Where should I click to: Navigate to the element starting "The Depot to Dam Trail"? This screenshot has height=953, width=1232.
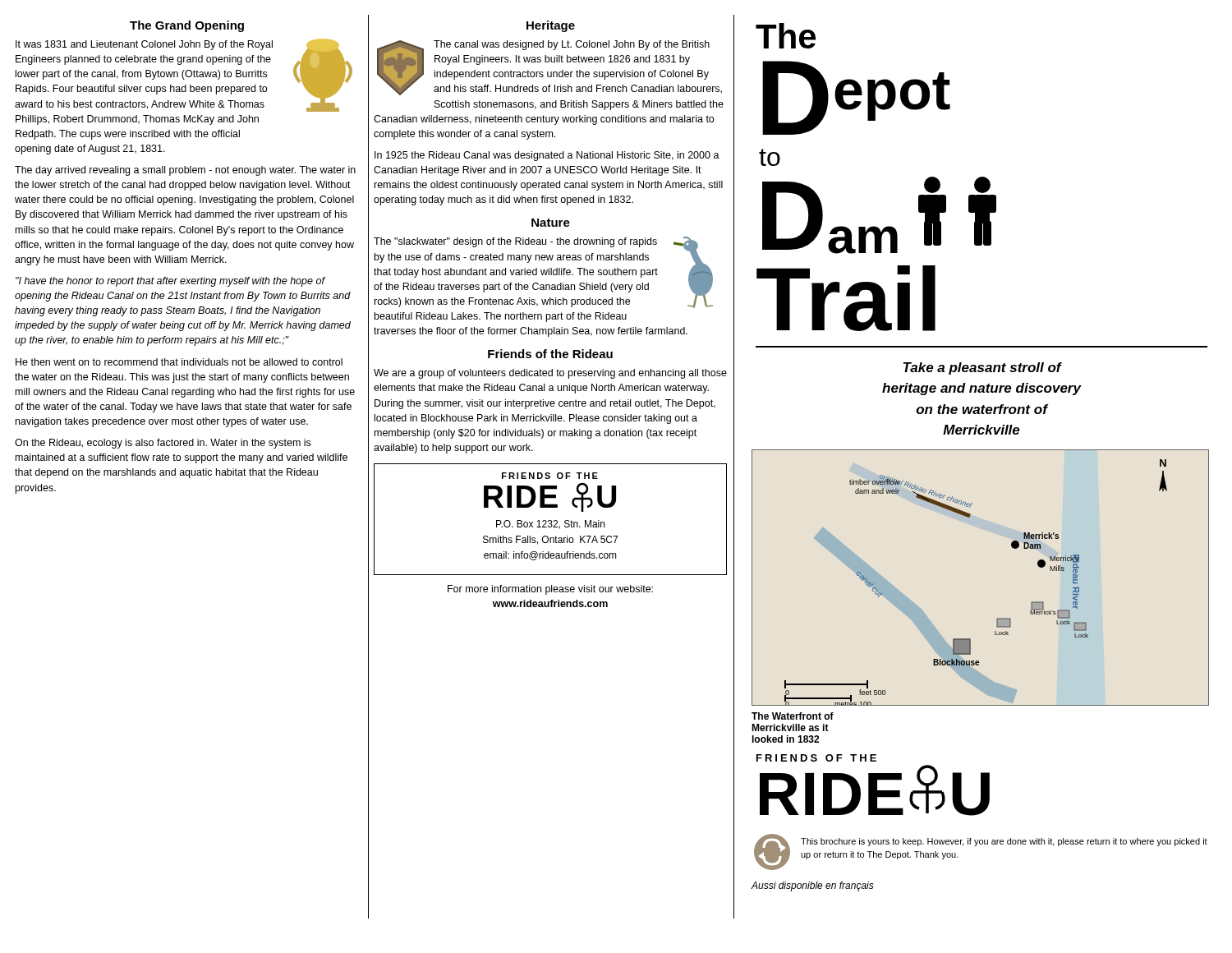tap(990, 179)
